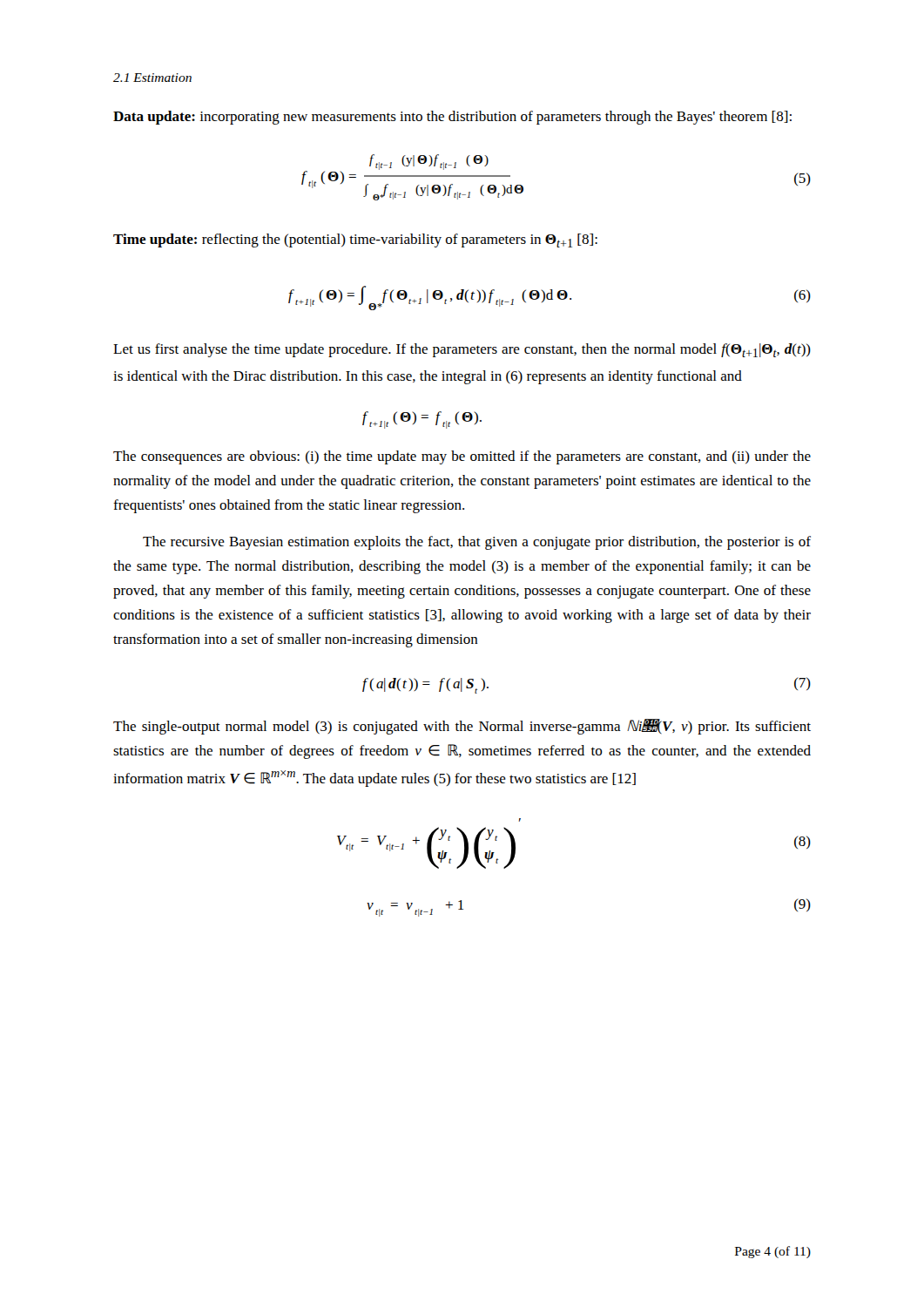Select the formula that reads "f t|t ( Θ ) ="
This screenshot has width=924, height=1307.
click(x=438, y=176)
